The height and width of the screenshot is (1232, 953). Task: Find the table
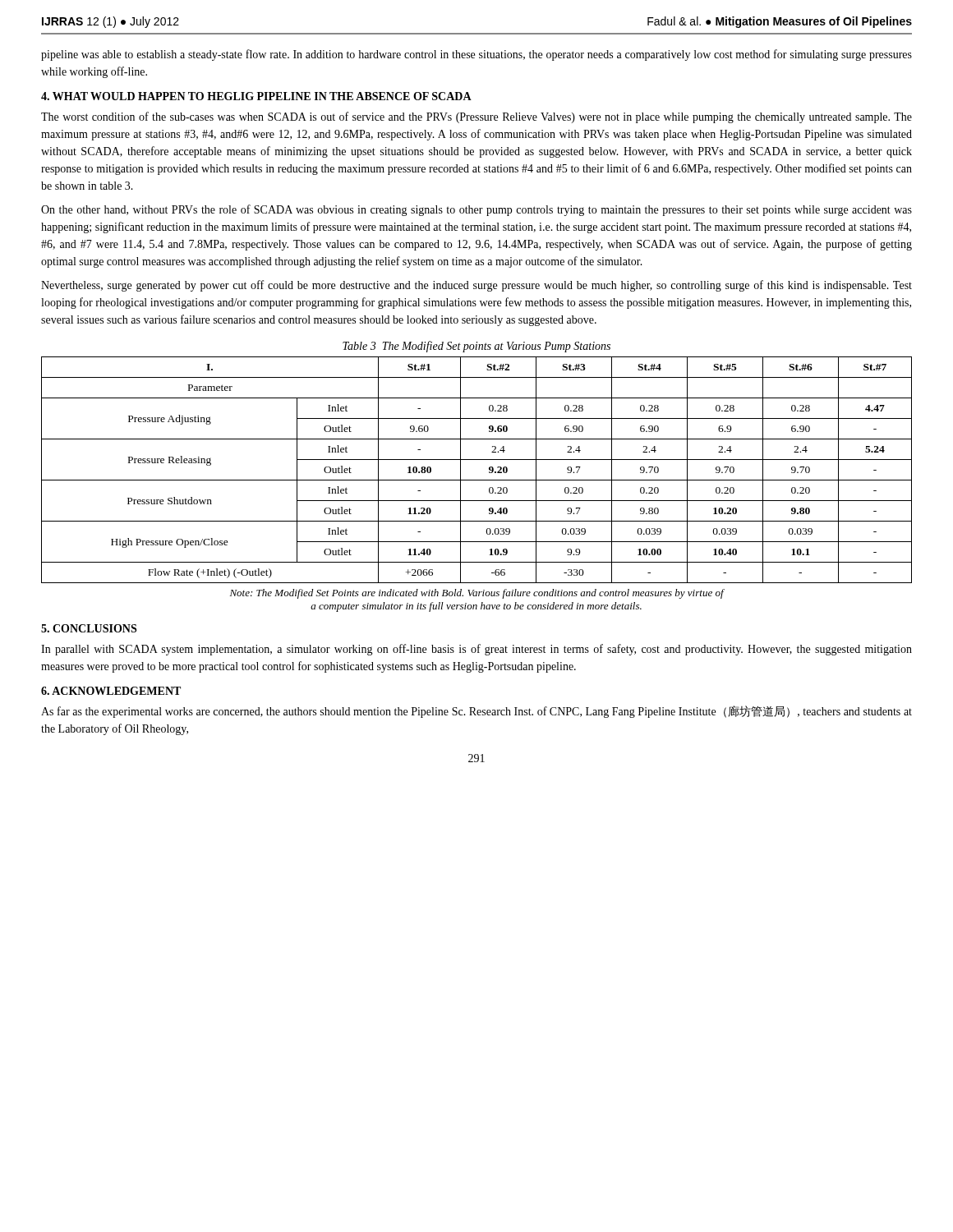[x=476, y=470]
